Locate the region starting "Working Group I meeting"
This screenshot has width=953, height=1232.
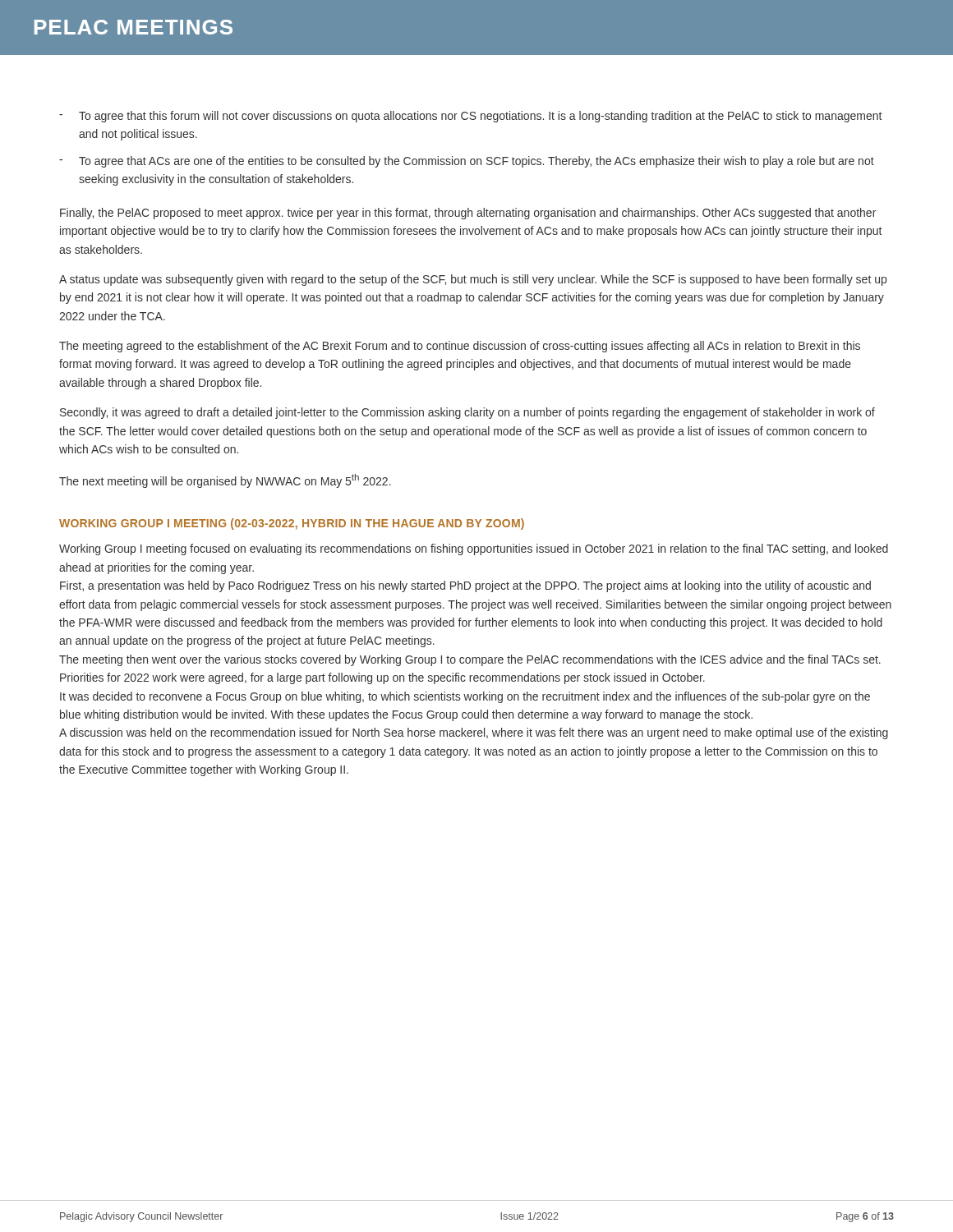(x=476, y=660)
